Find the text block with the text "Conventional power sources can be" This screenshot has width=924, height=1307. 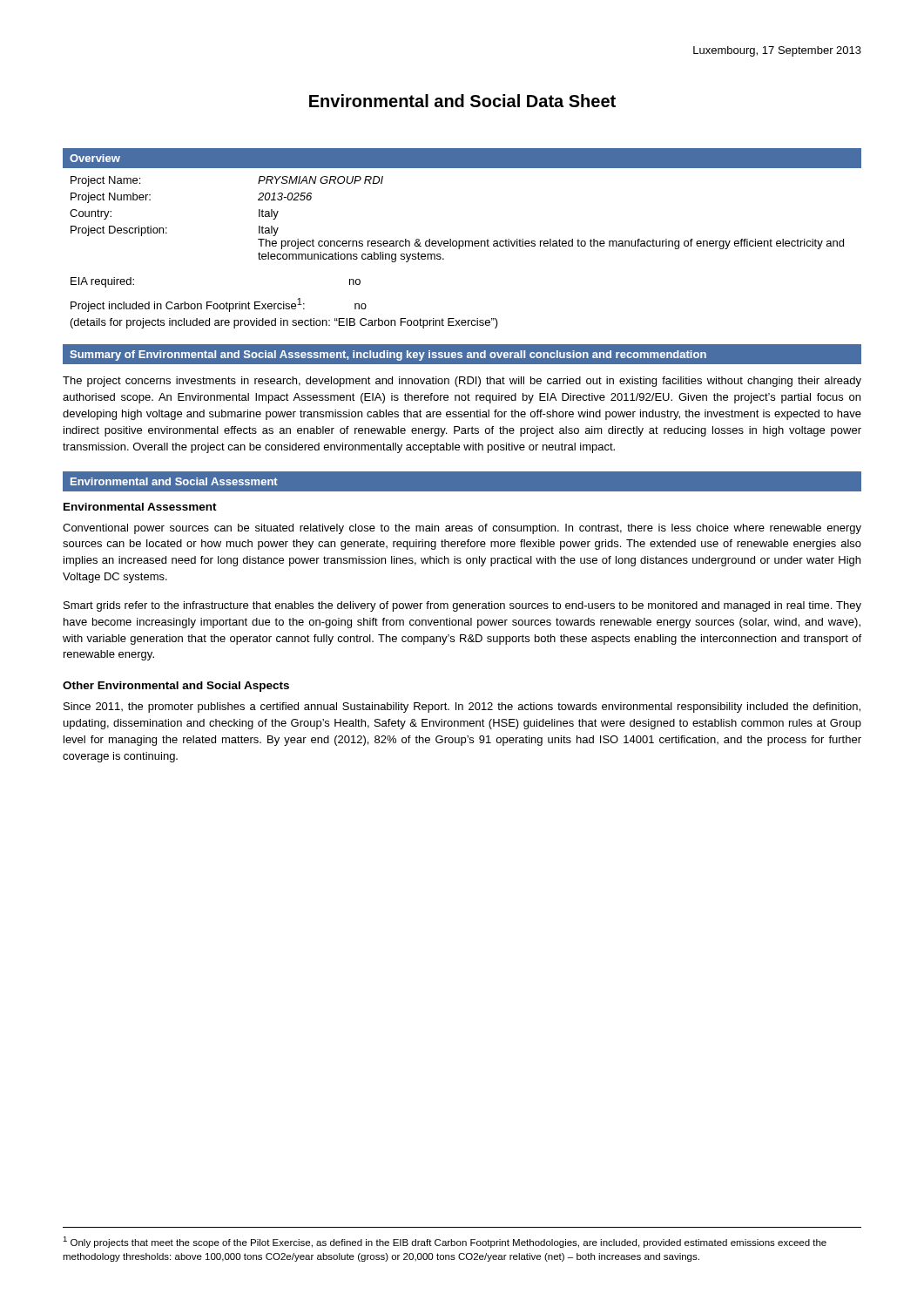pos(462,552)
